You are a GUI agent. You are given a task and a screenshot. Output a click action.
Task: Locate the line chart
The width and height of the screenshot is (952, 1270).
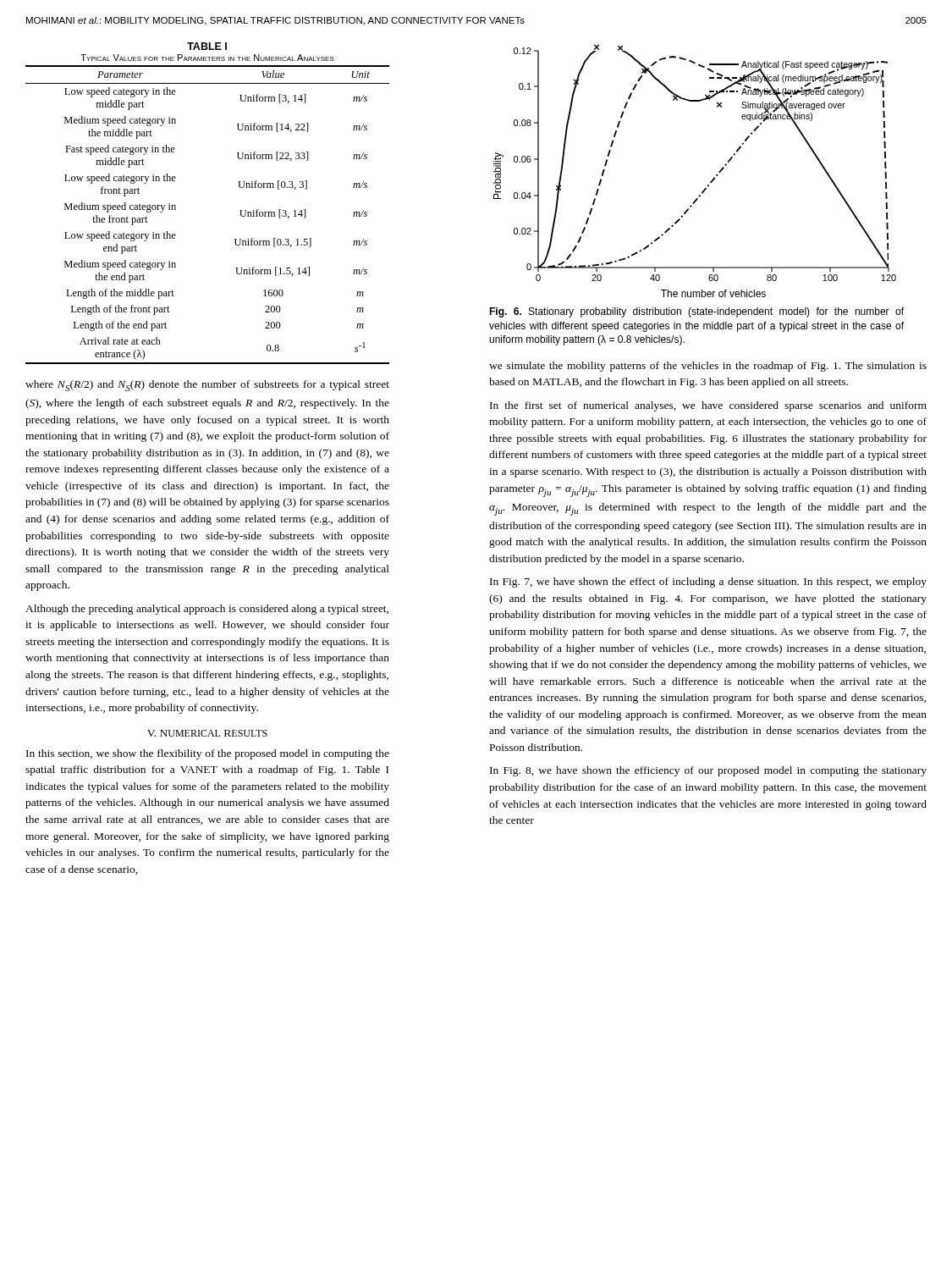[696, 172]
